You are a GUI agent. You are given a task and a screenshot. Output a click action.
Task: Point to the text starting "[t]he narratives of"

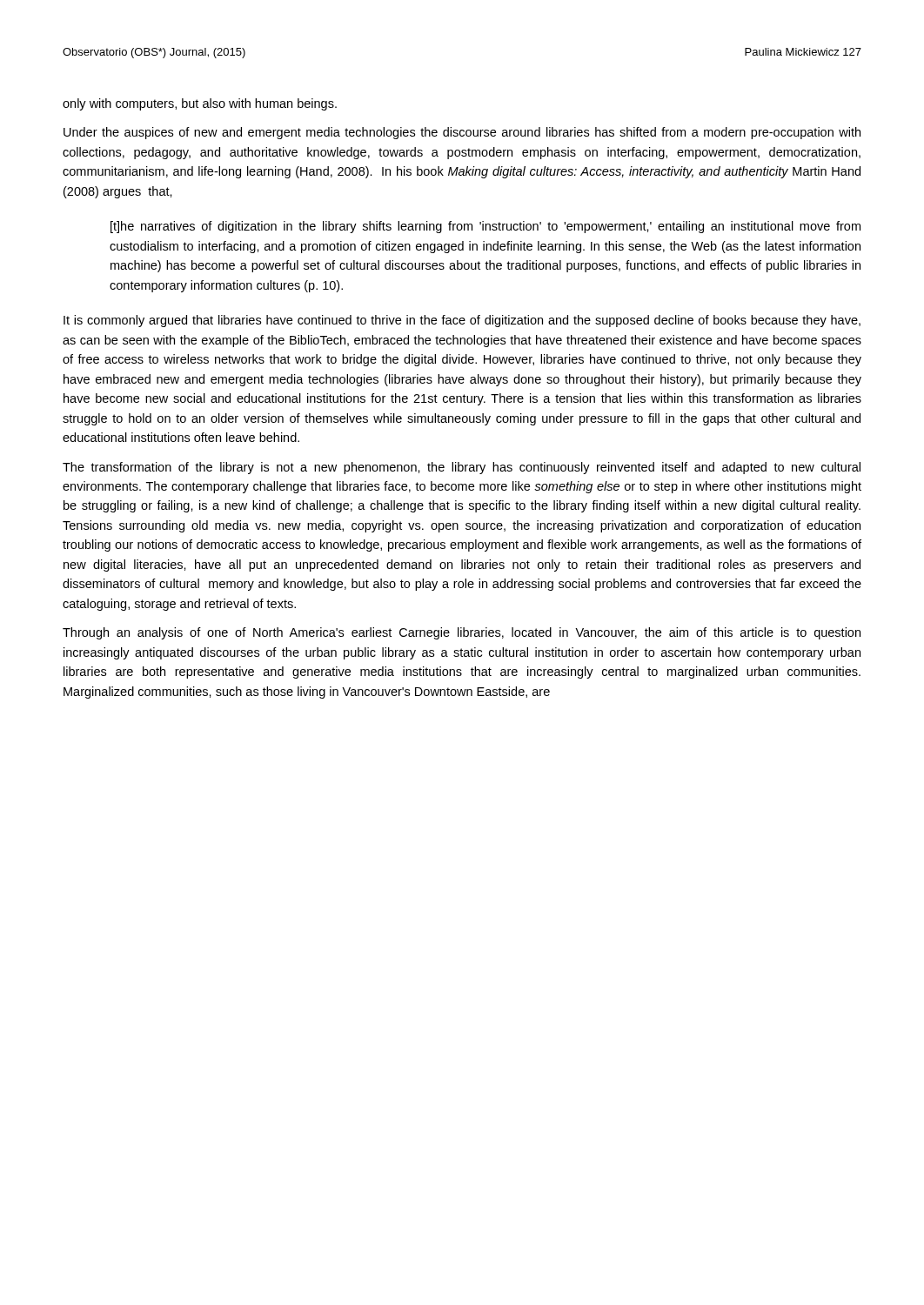pos(485,256)
